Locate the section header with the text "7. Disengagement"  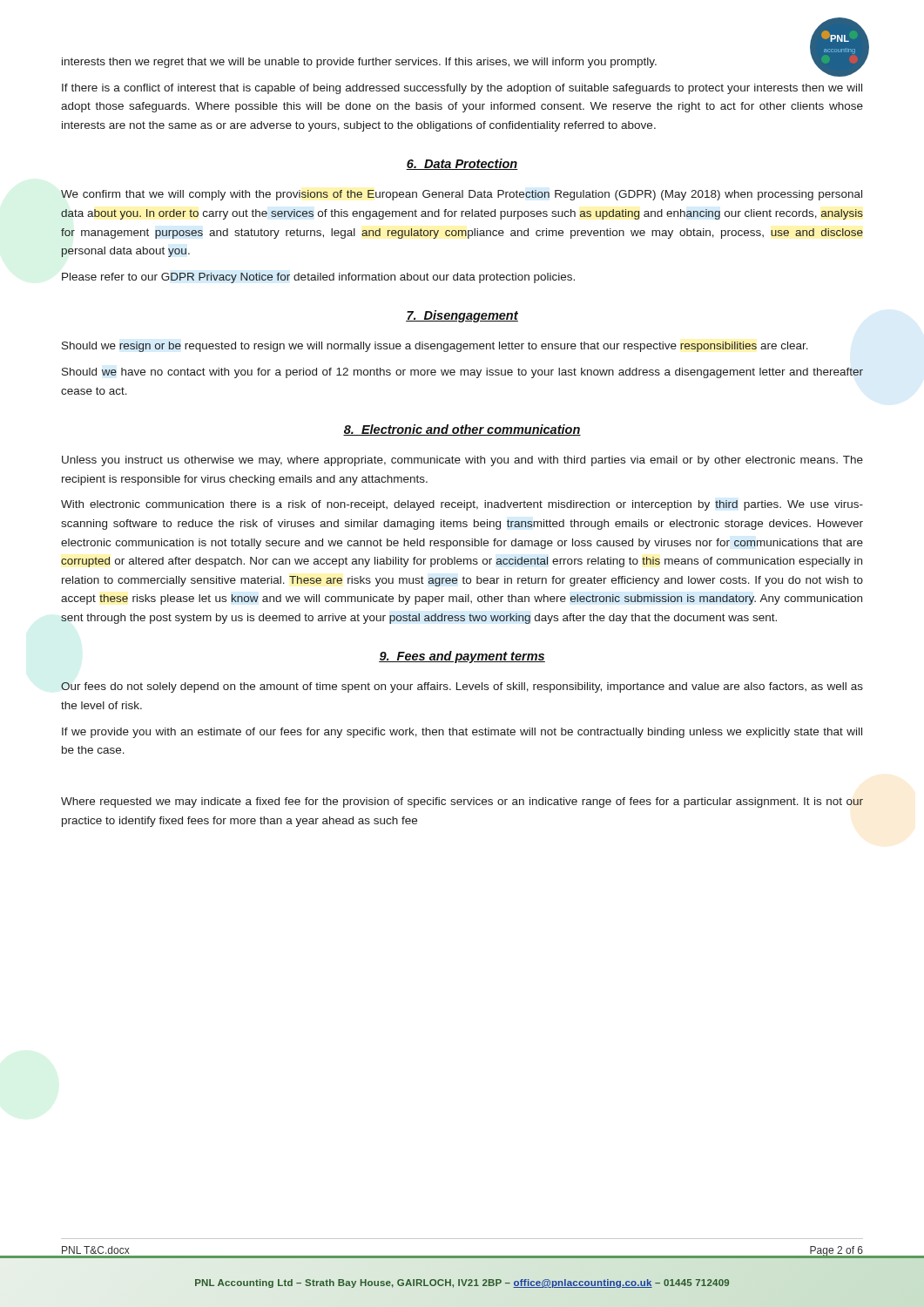(x=462, y=316)
